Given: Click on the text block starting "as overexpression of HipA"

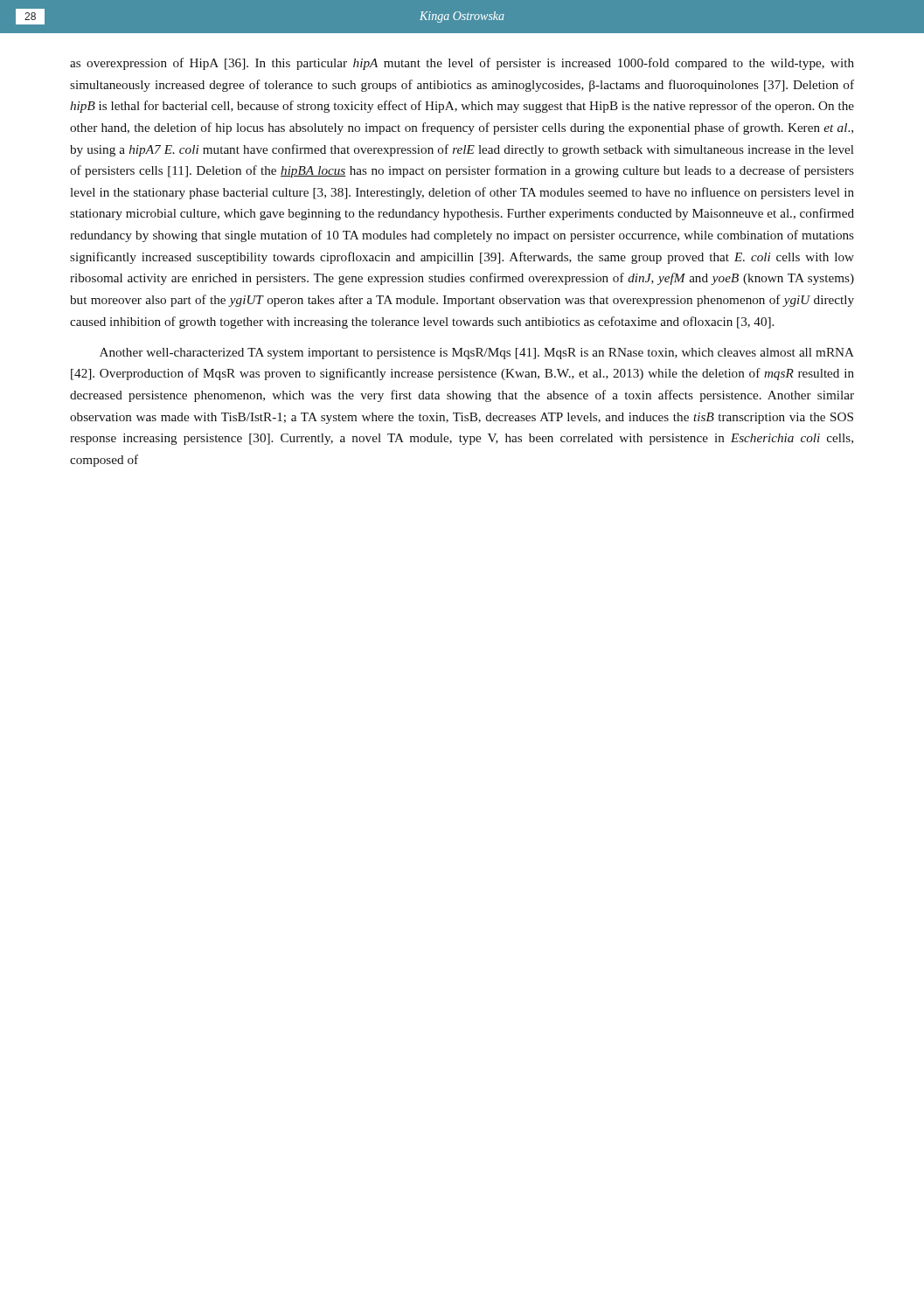Looking at the screenshot, I should tap(462, 262).
